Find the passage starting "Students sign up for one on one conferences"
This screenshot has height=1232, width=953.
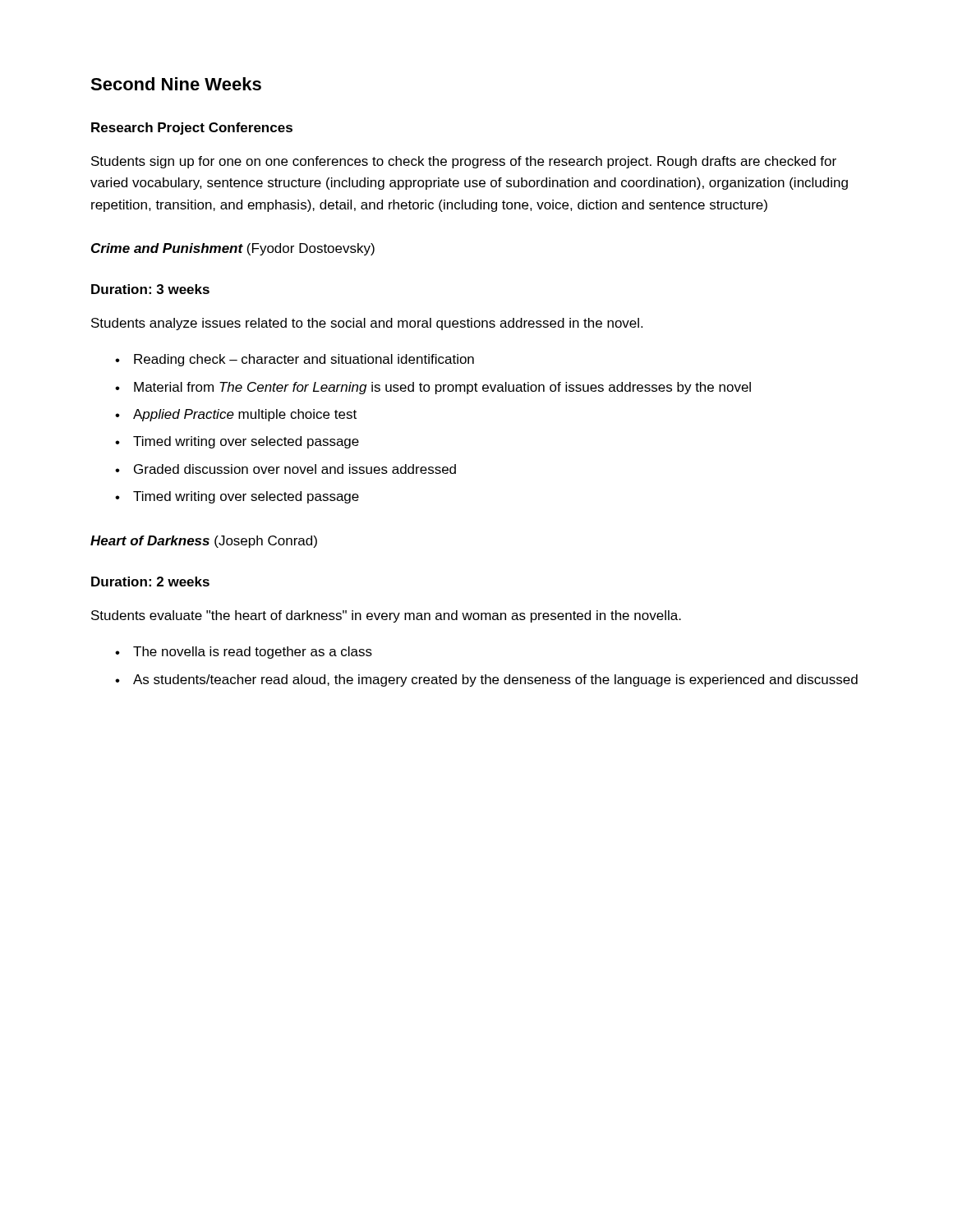[469, 183]
